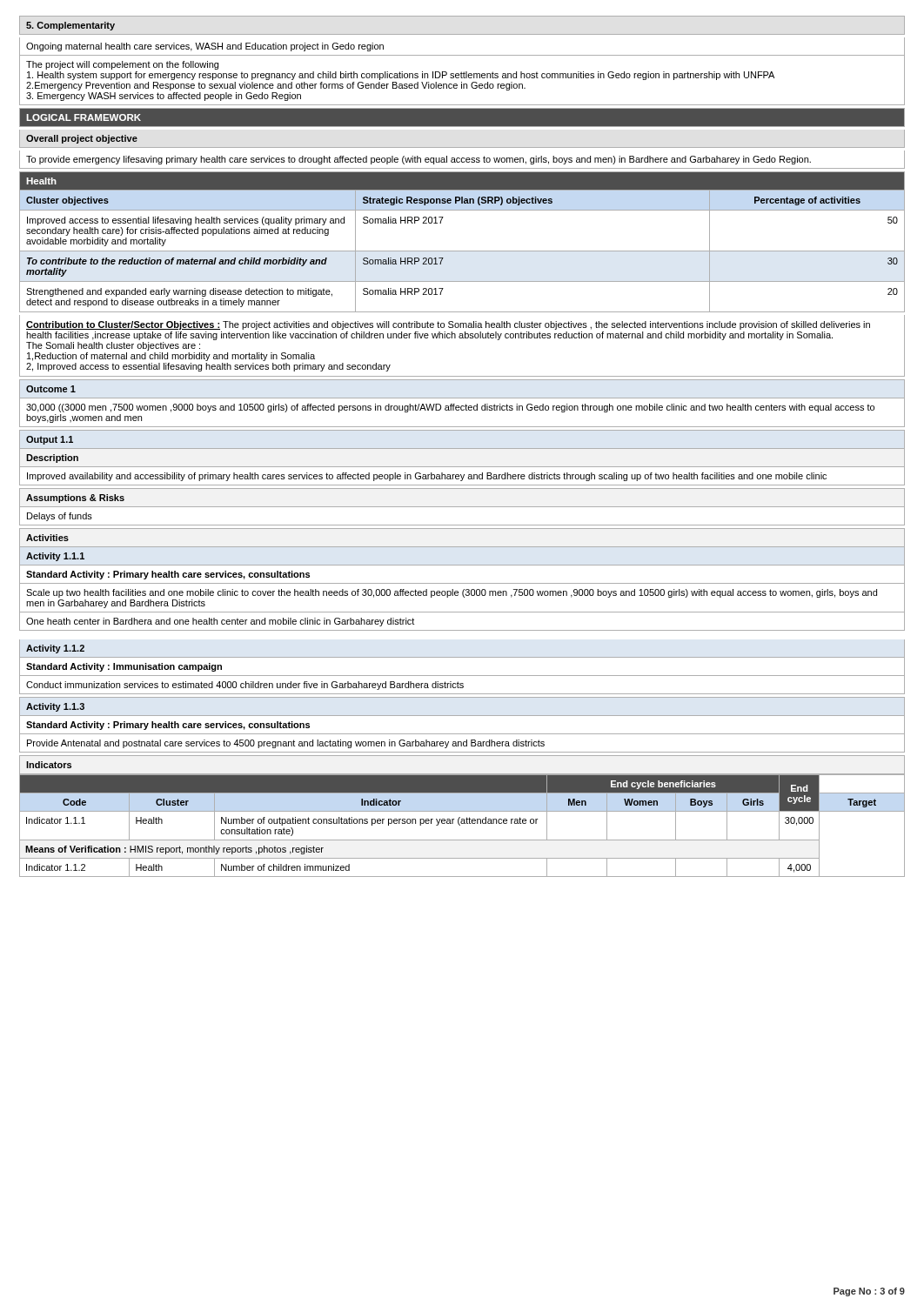Select the table that reads "Percentage of activities"

coord(462,242)
